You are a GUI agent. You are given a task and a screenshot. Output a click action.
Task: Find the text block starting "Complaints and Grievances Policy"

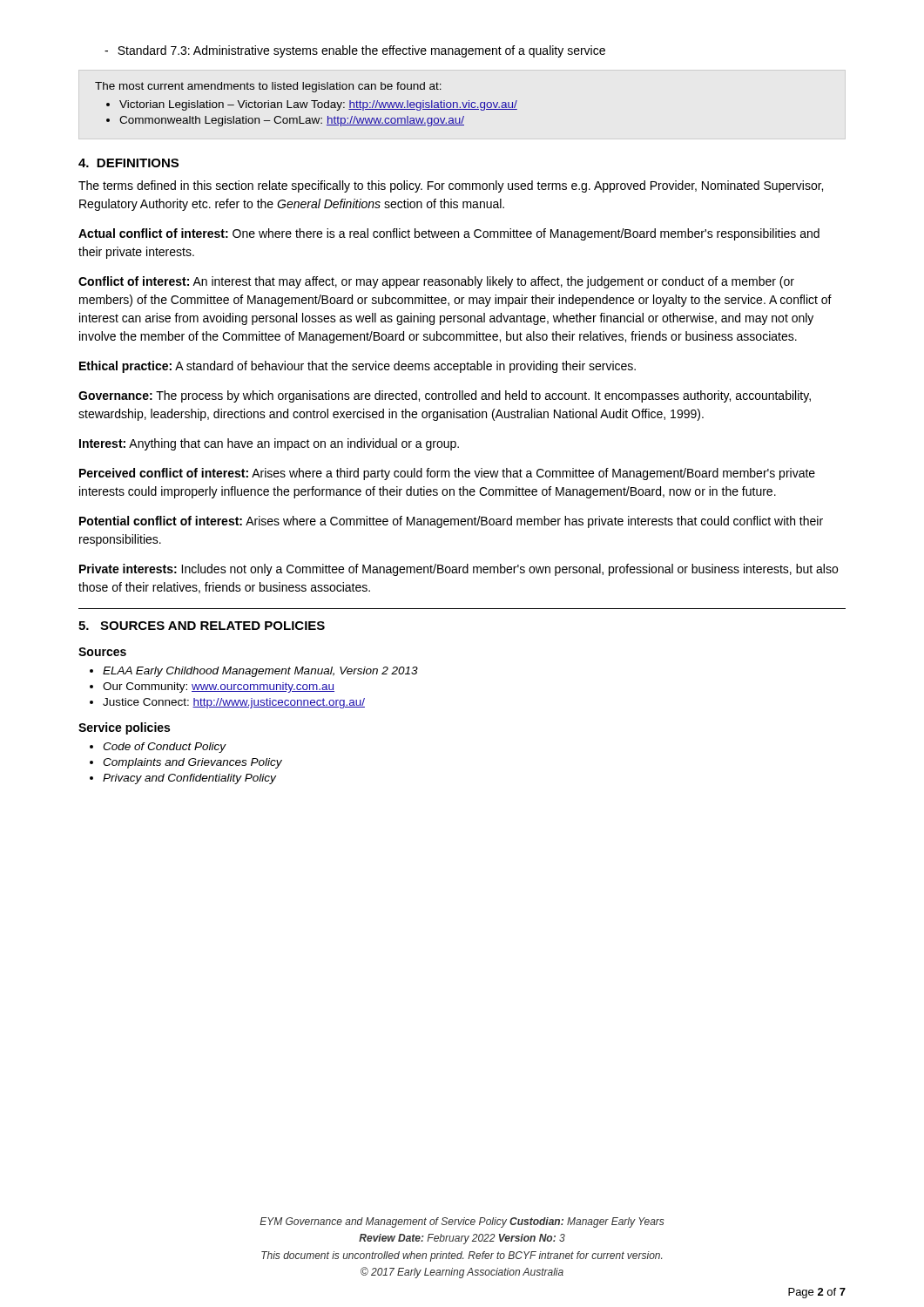(x=192, y=763)
